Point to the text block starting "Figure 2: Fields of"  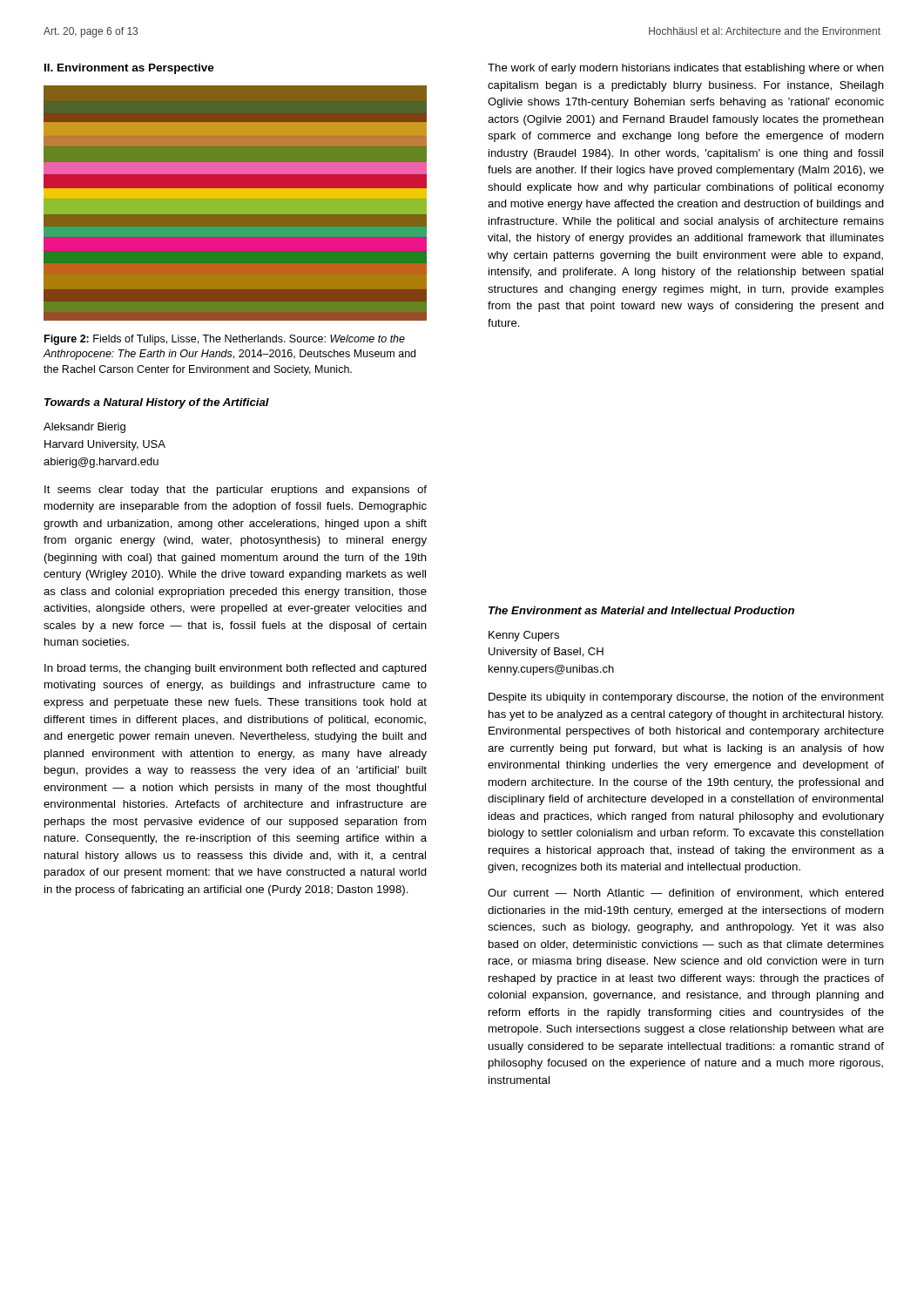230,354
